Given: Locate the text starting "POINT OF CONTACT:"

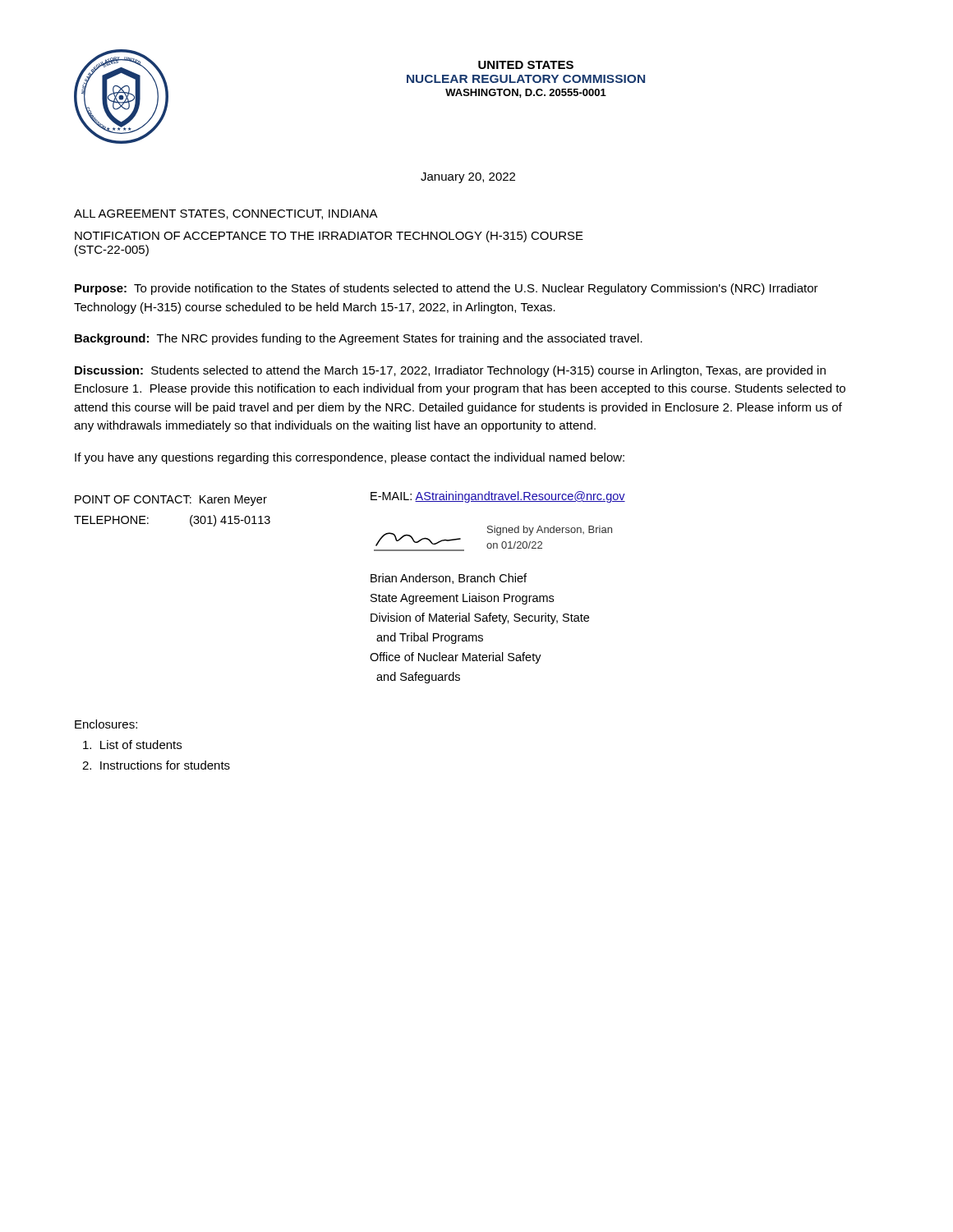Looking at the screenshot, I should 222,510.
